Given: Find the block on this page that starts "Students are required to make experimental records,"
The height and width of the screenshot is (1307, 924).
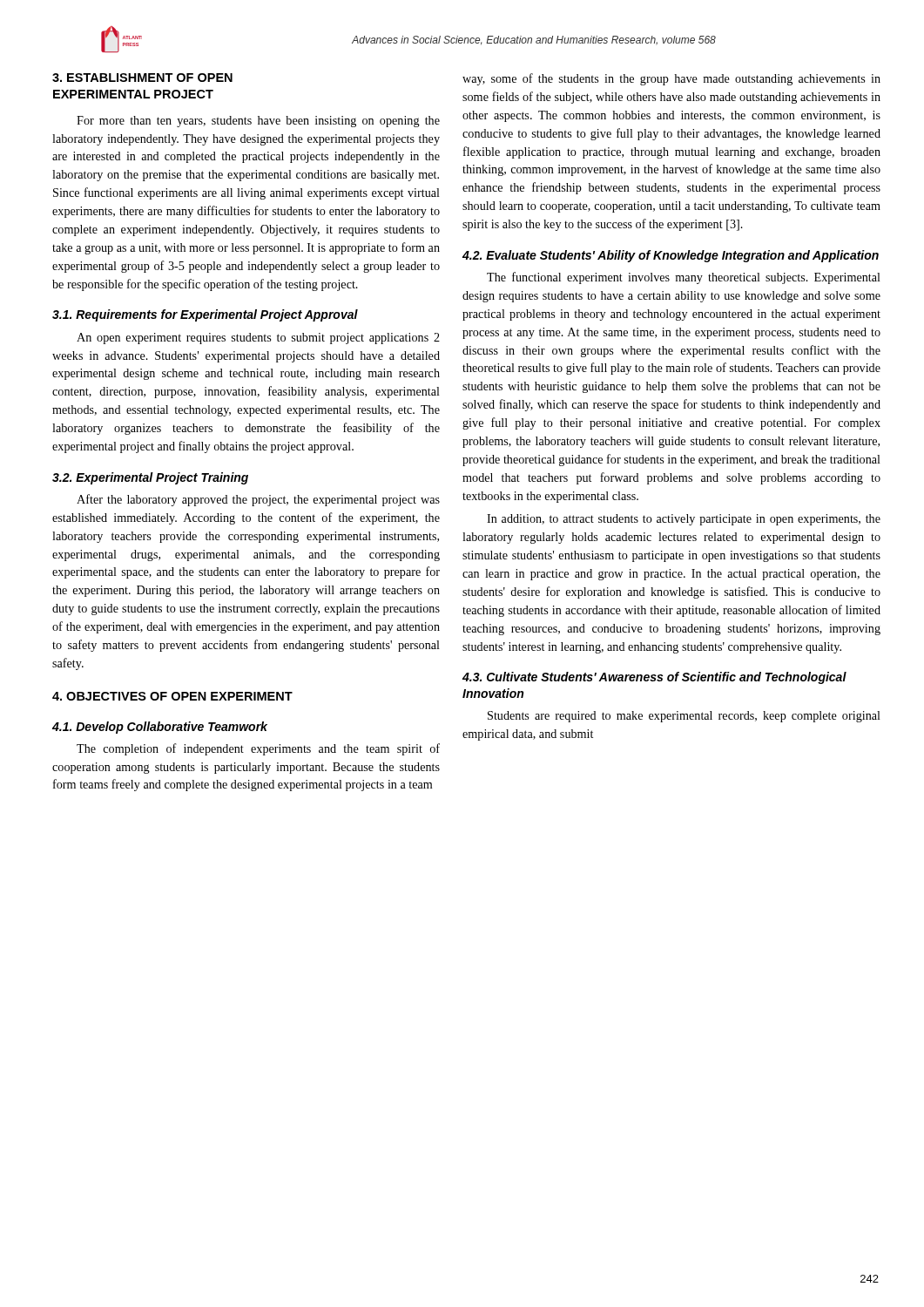Looking at the screenshot, I should coord(671,724).
